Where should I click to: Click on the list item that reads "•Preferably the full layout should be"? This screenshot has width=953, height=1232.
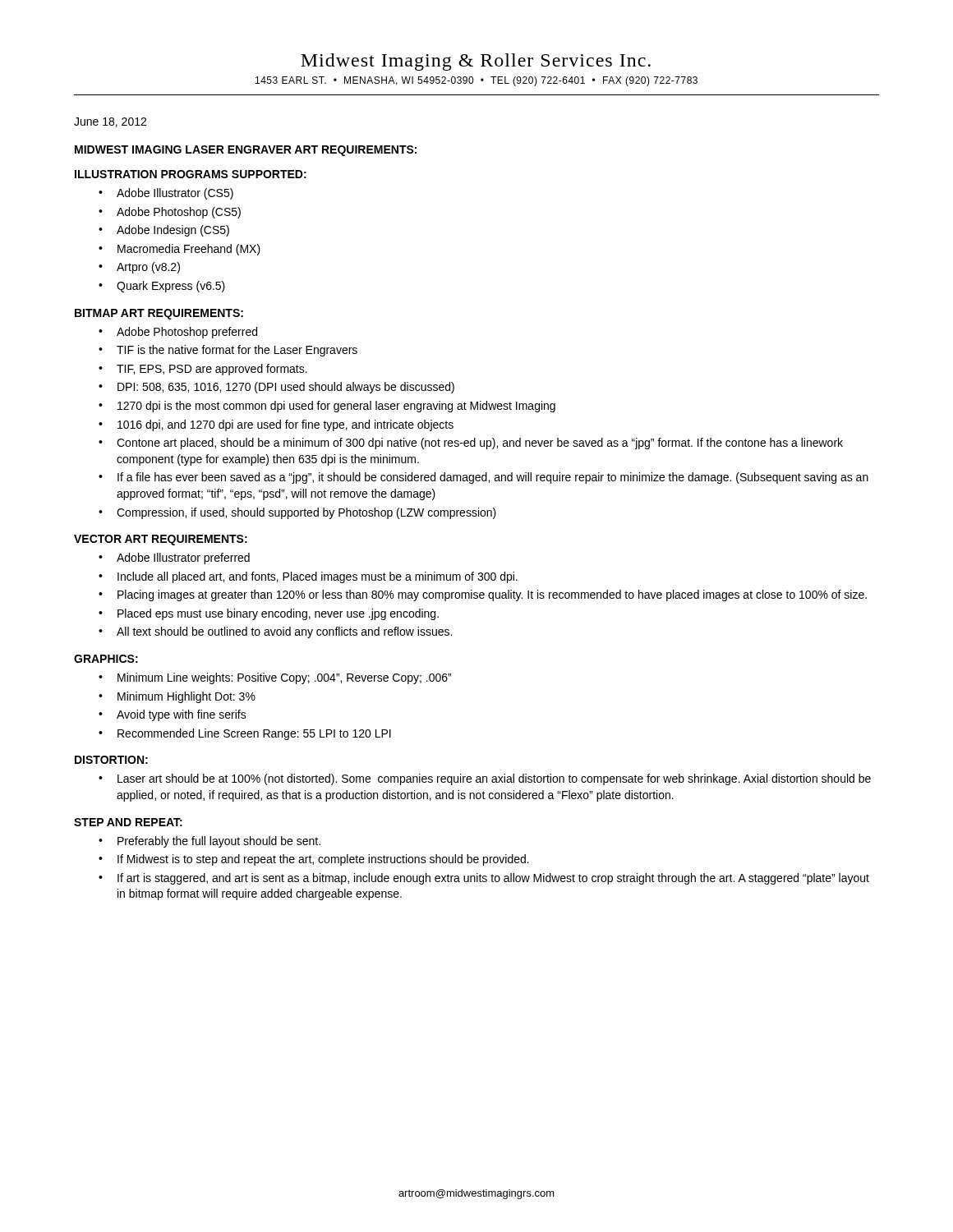click(209, 842)
